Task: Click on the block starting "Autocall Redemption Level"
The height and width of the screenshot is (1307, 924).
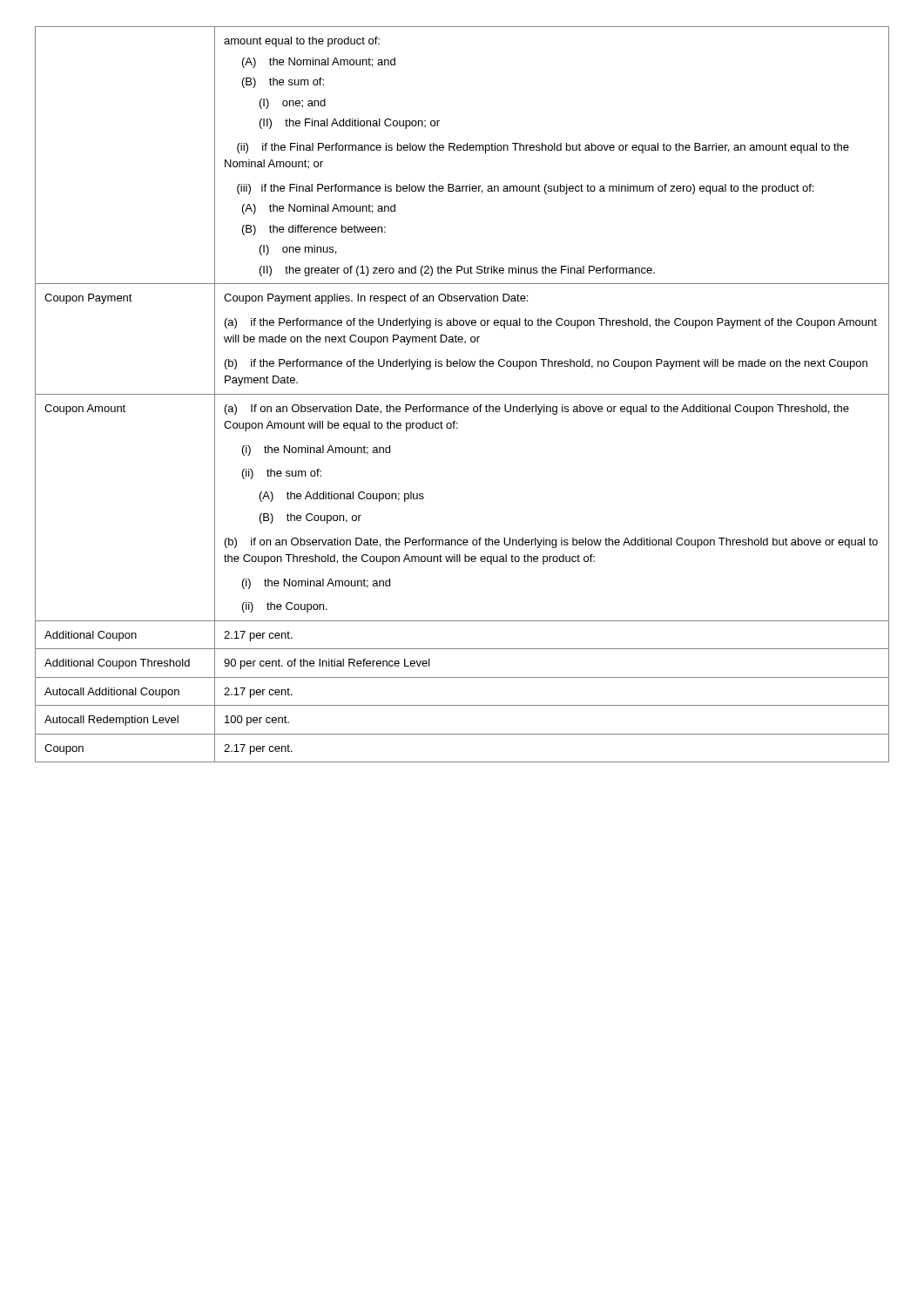Action: [112, 719]
